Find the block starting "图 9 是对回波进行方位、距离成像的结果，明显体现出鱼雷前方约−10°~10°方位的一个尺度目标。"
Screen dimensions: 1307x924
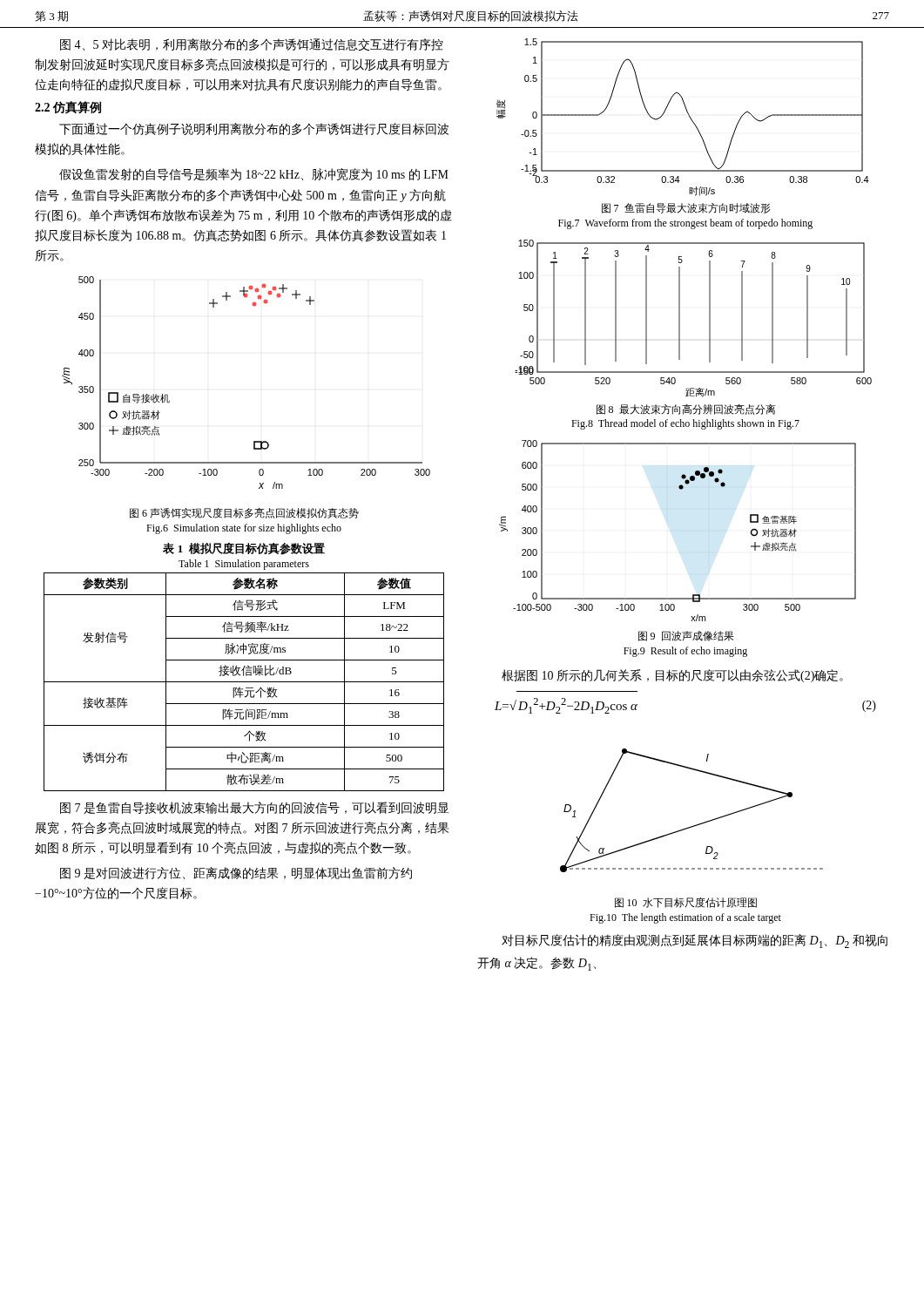click(x=224, y=883)
